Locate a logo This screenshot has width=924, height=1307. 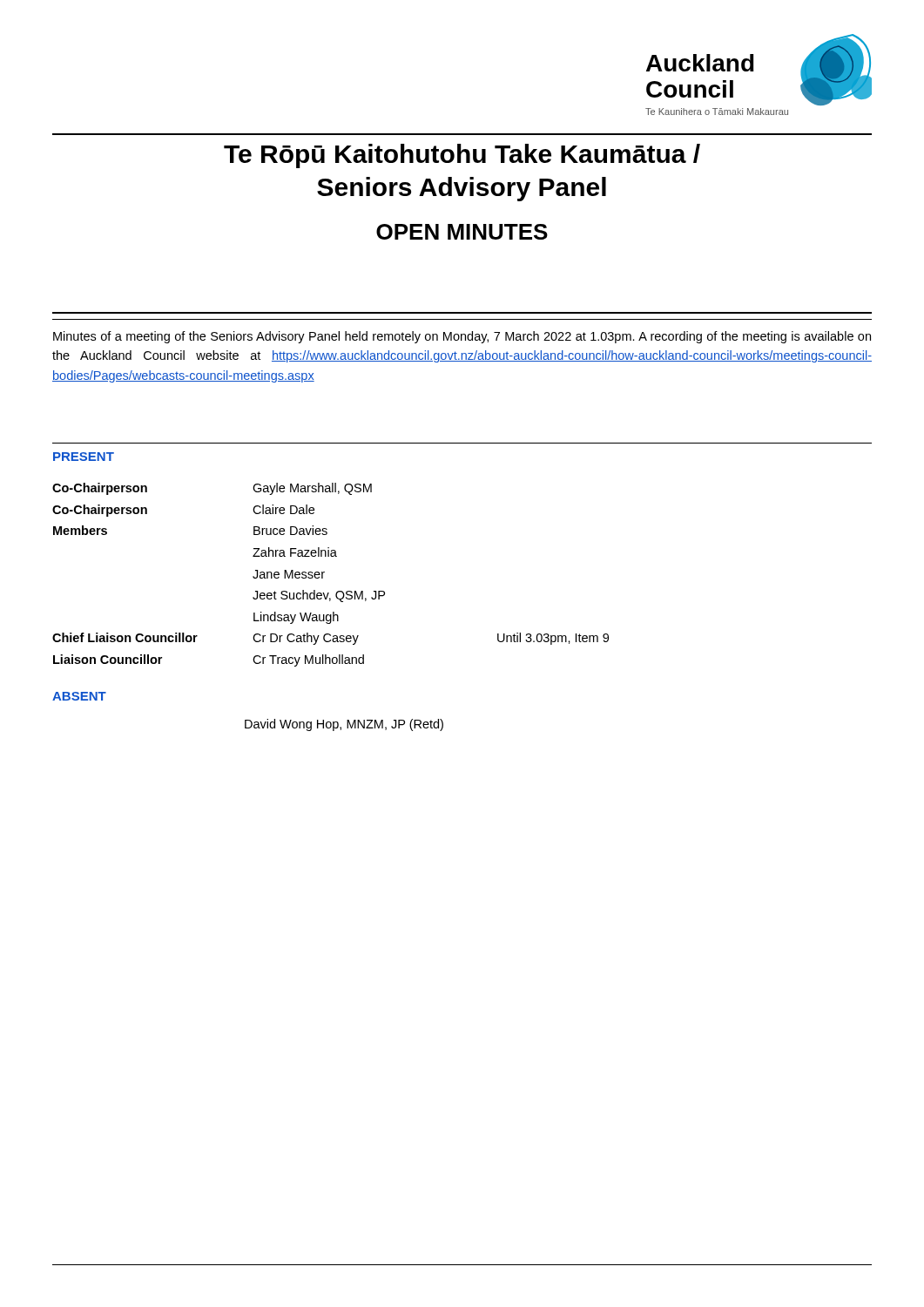pos(759,74)
